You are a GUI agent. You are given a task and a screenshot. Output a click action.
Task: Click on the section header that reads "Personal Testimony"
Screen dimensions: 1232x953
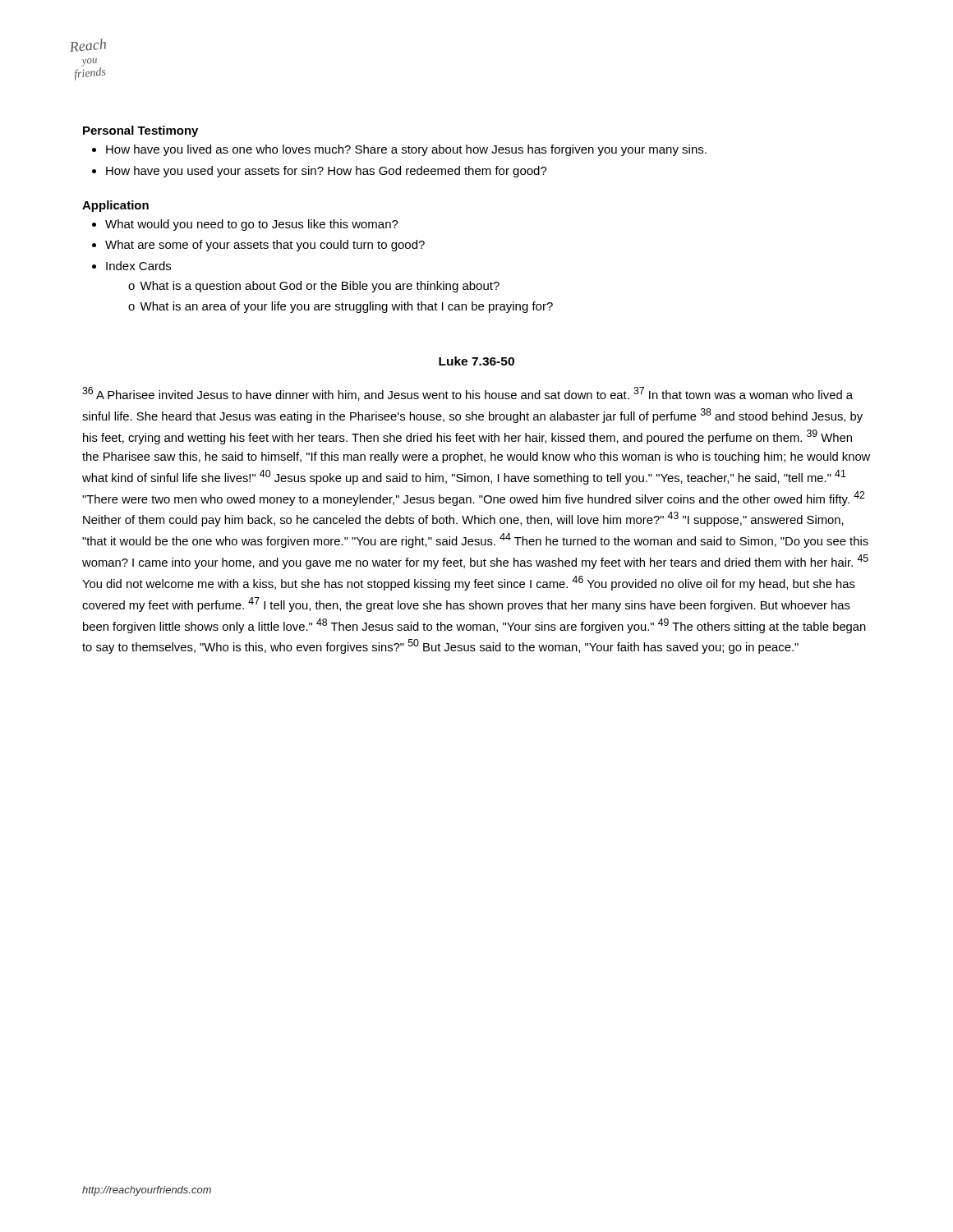pyautogui.click(x=140, y=130)
